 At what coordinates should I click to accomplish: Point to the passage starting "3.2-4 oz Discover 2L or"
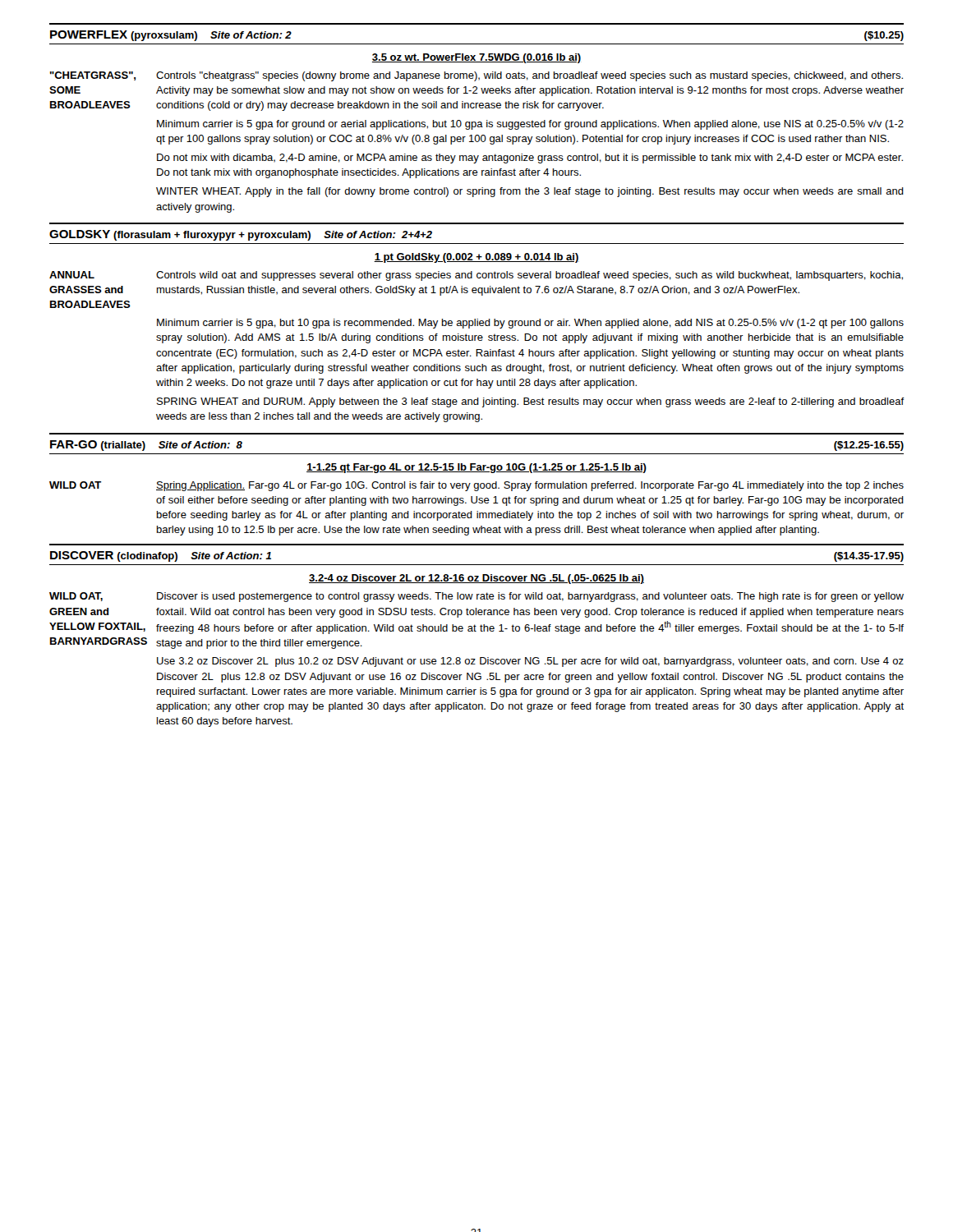click(476, 578)
